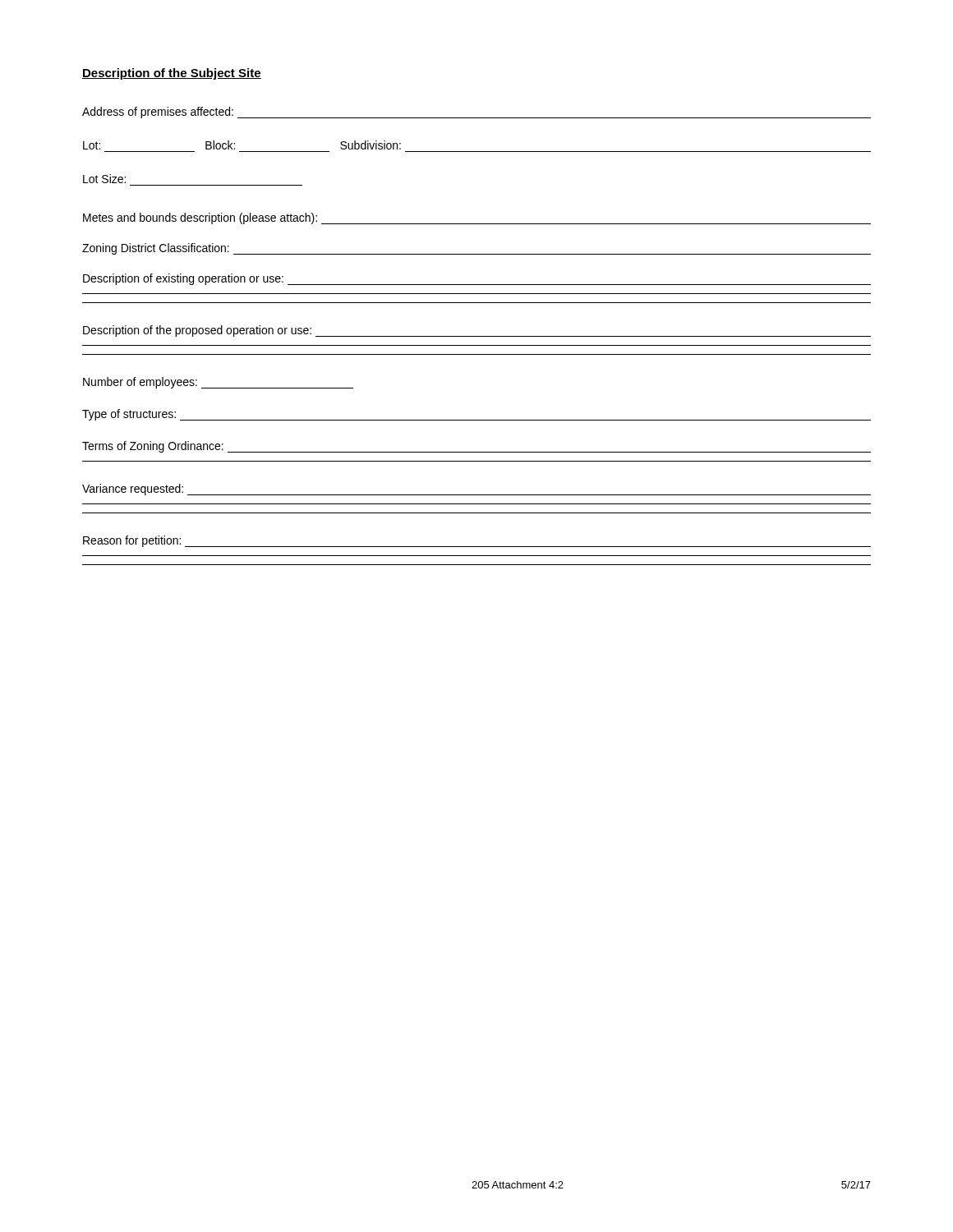Viewport: 953px width, 1232px height.
Task: Find the text block starting "Metes and bounds description (please attach):"
Action: [x=476, y=216]
